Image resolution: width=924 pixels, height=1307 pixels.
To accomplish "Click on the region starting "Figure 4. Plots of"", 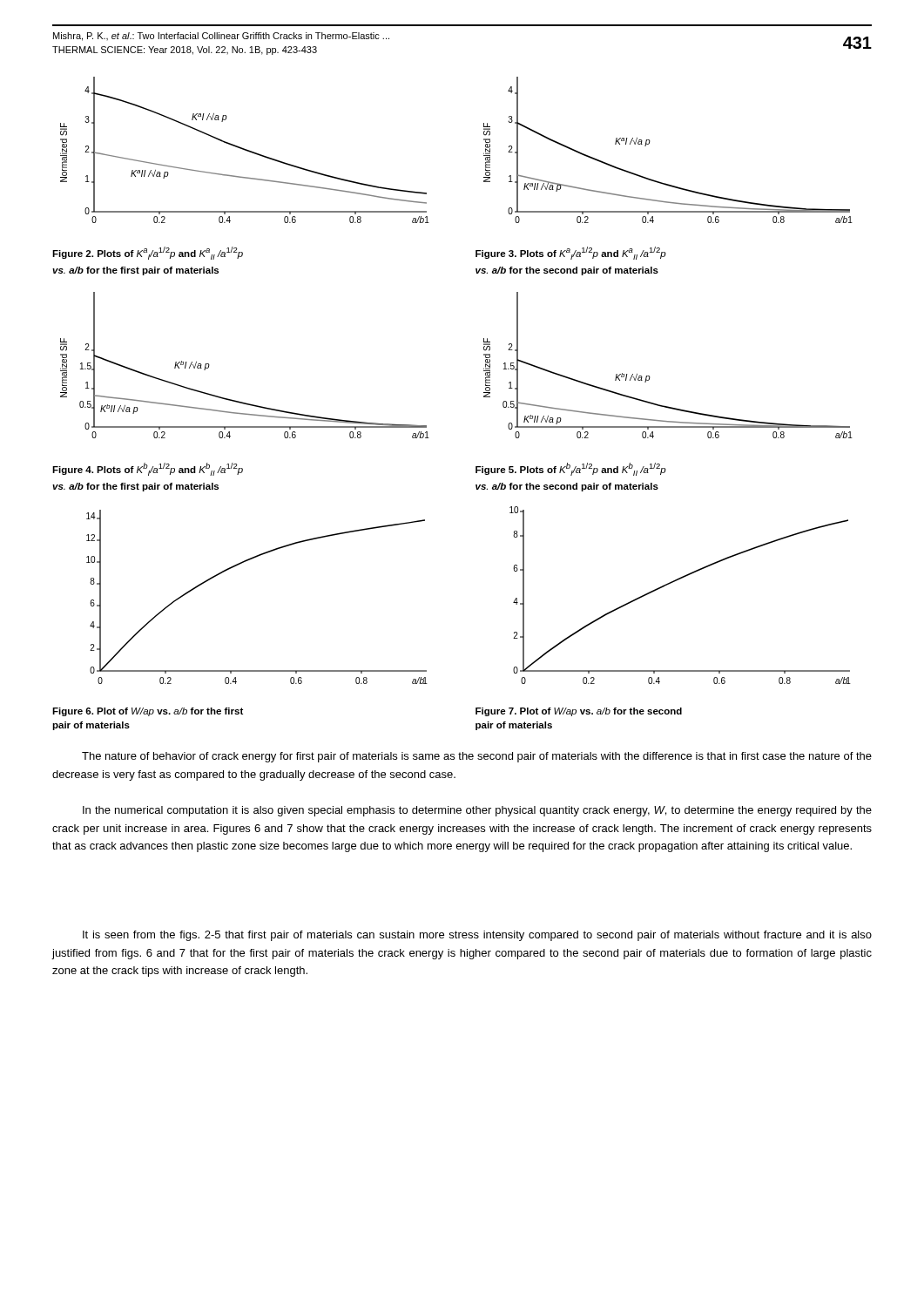I will 148,476.
